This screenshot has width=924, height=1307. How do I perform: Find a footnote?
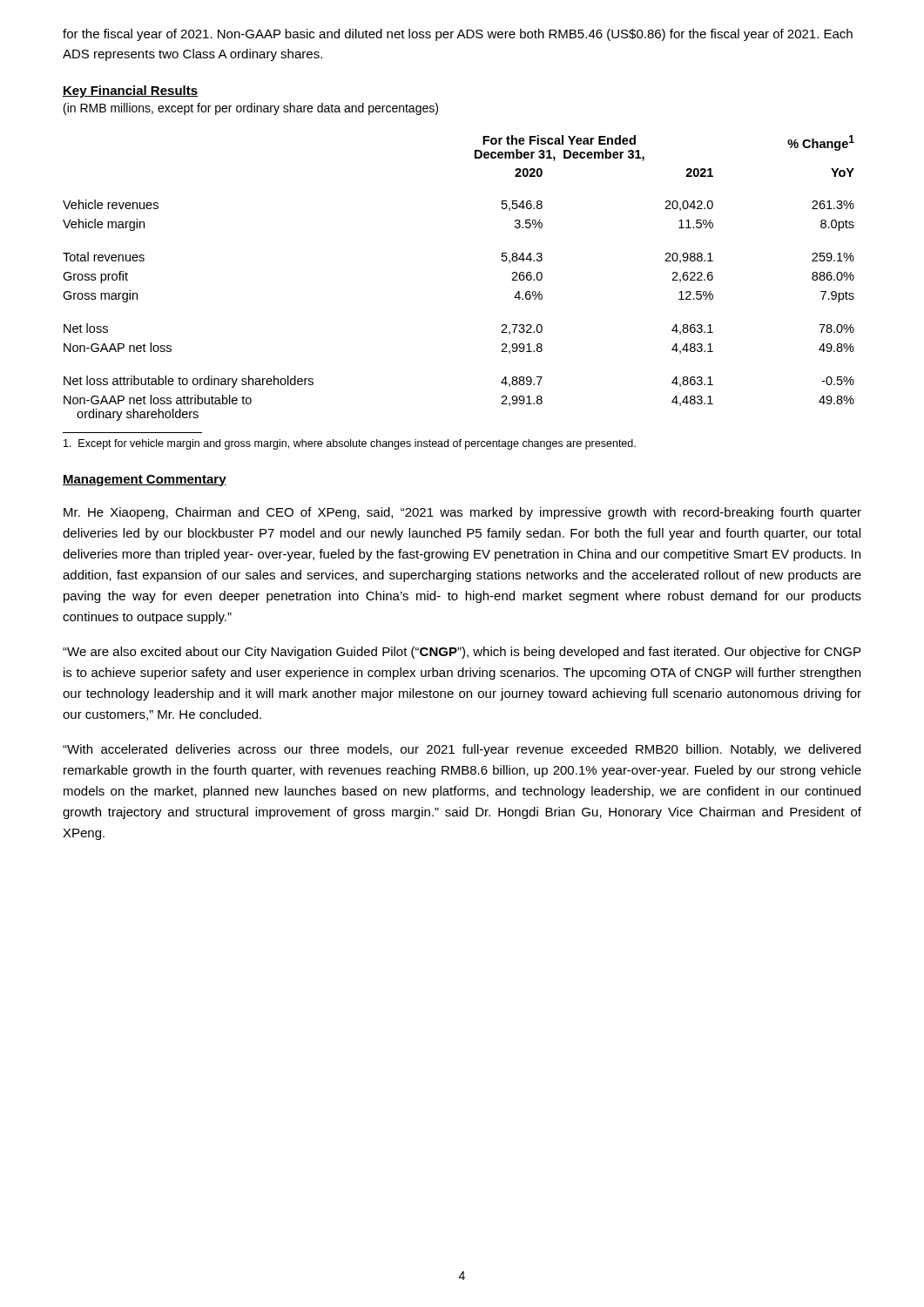coord(462,442)
